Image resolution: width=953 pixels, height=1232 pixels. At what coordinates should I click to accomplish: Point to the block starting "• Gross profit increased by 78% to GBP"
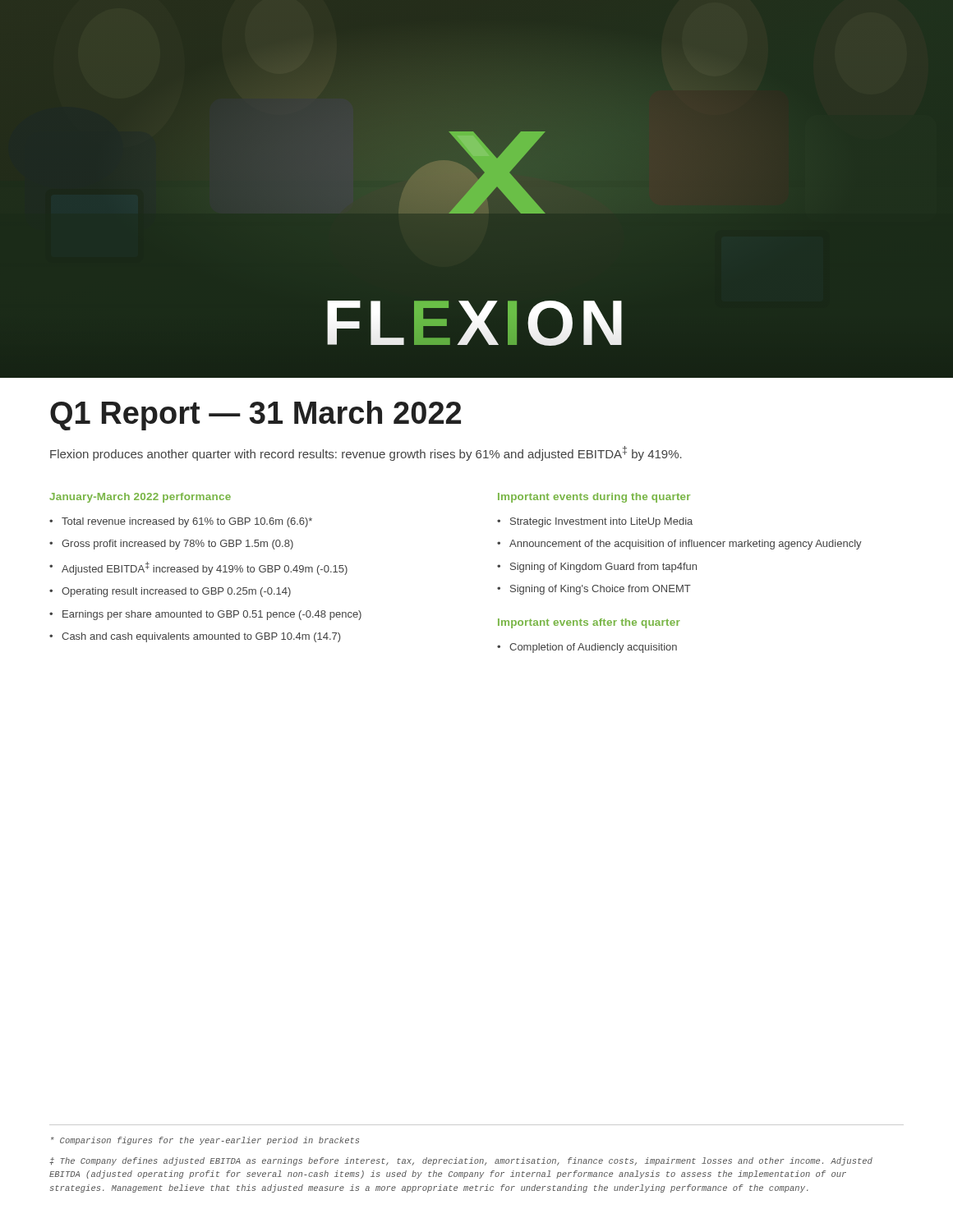click(171, 544)
